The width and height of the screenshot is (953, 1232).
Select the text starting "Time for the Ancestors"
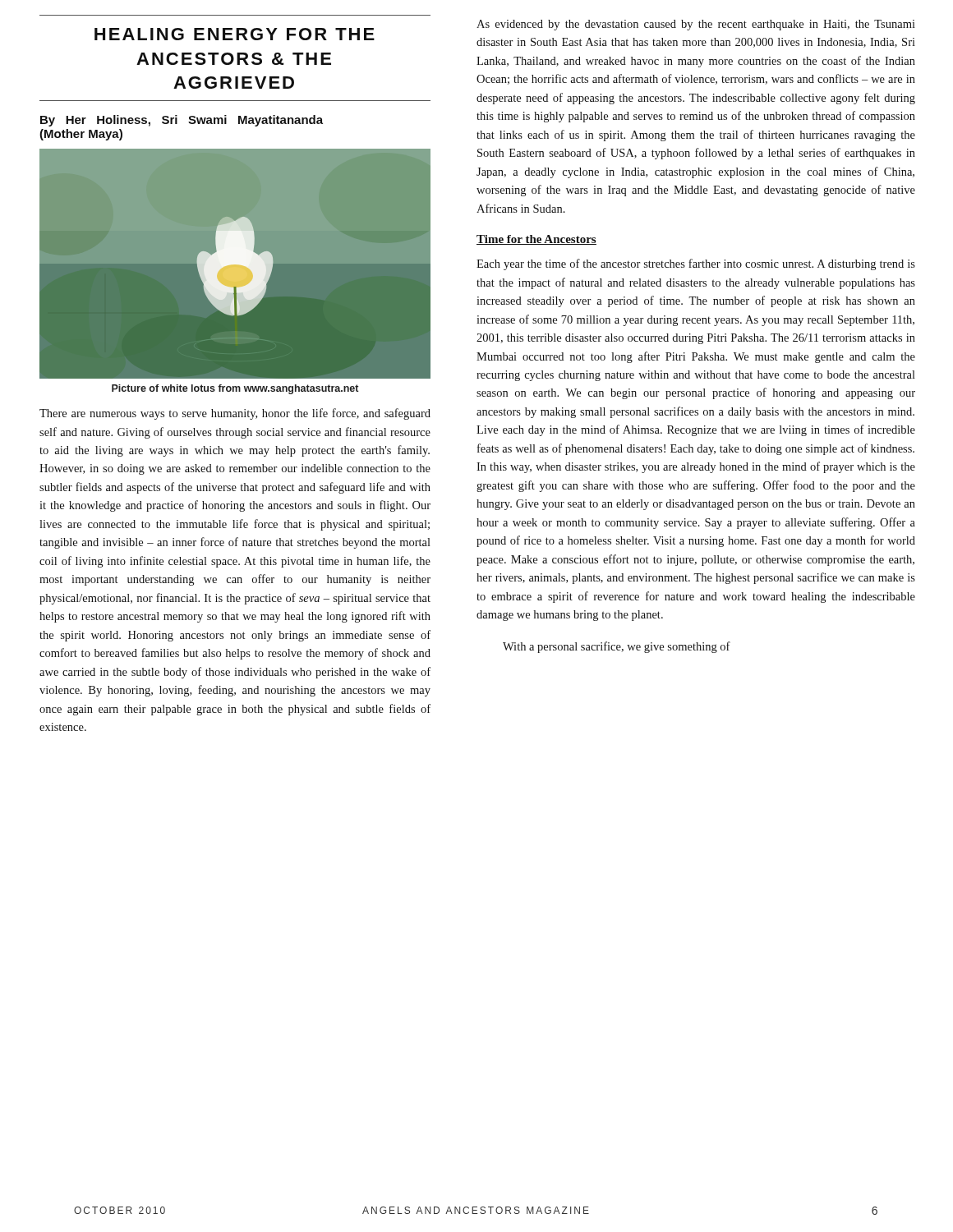[536, 239]
